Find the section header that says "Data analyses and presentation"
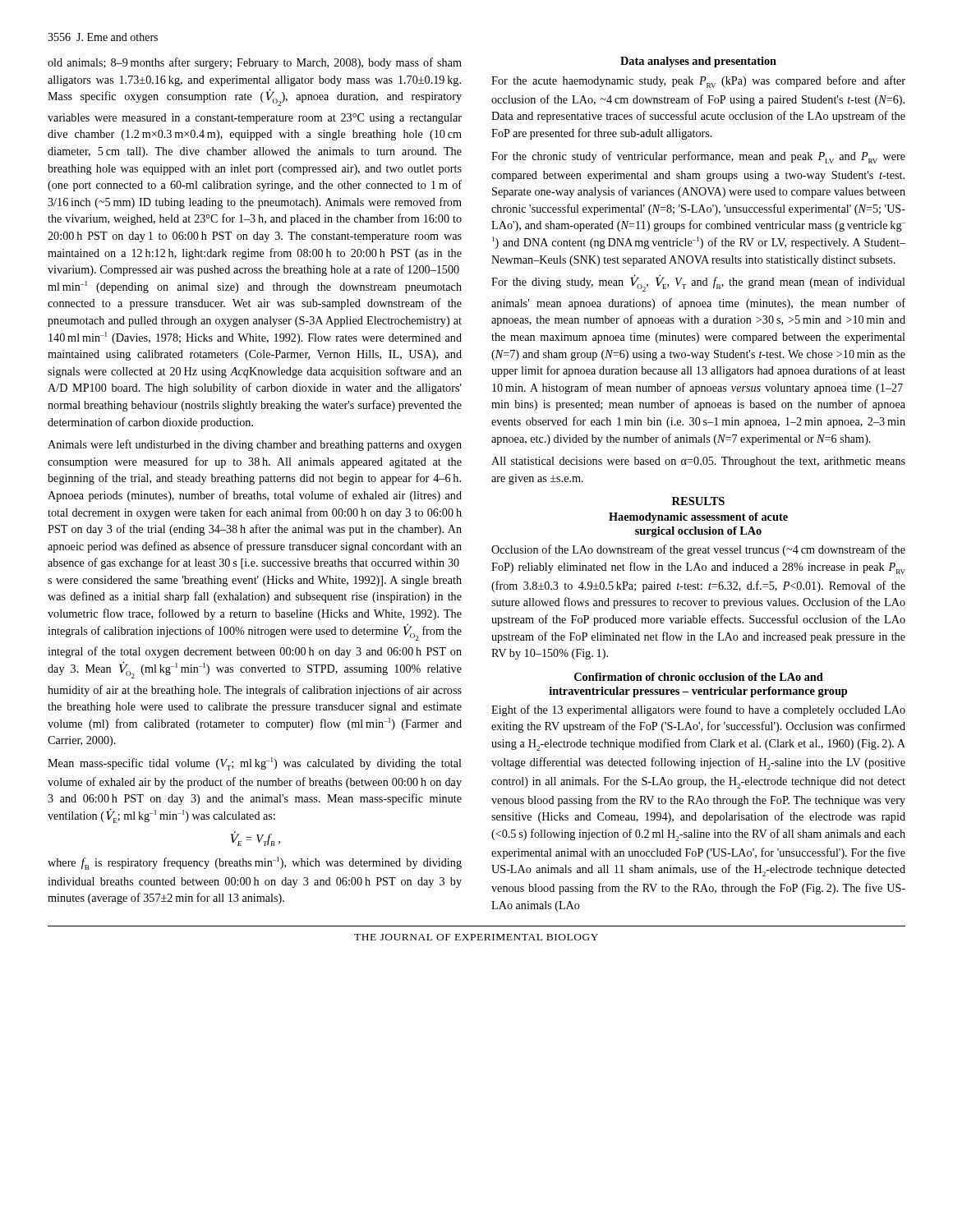The image size is (953, 1232). pos(698,61)
